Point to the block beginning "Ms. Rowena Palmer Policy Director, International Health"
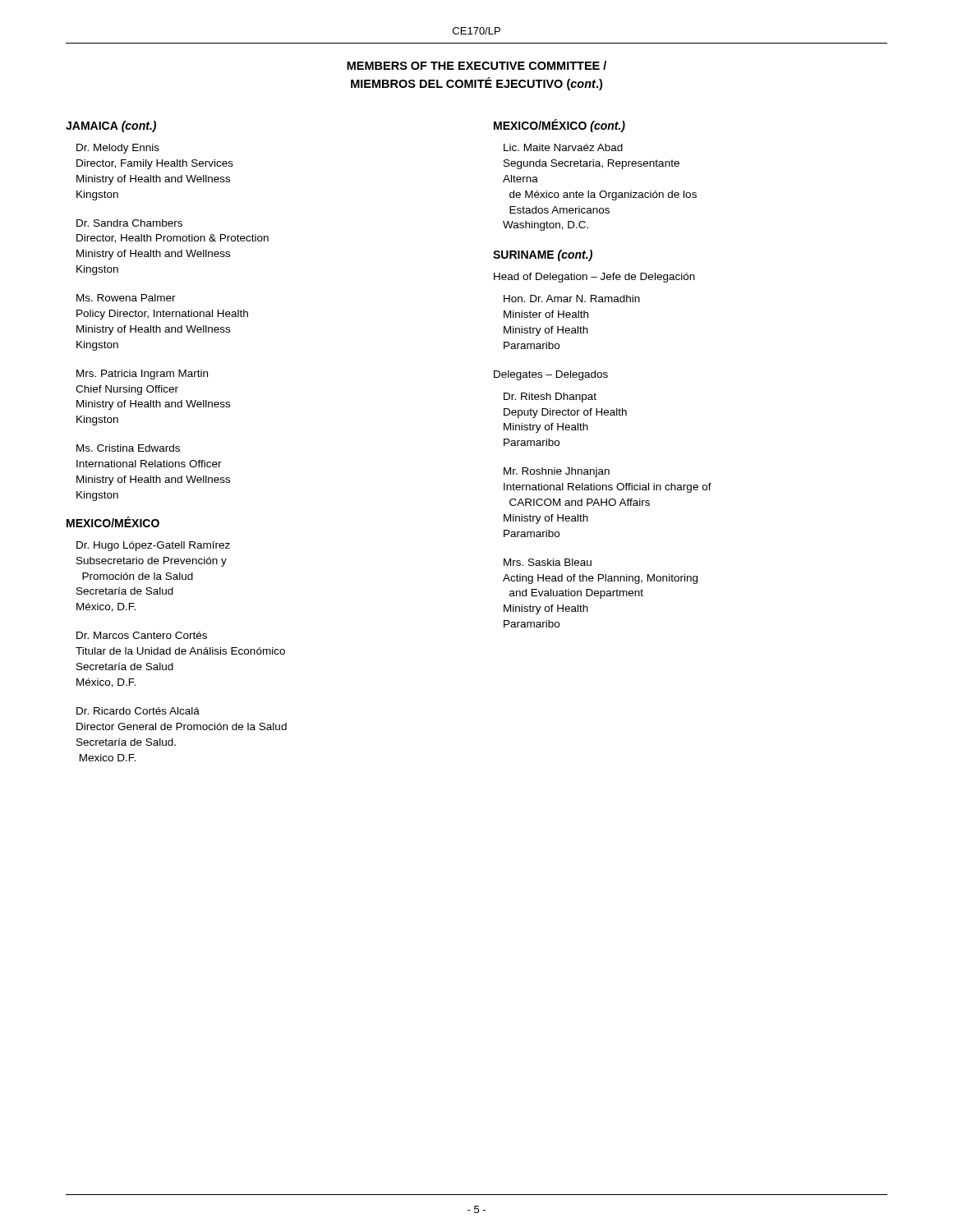The width and height of the screenshot is (953, 1232). click(x=162, y=321)
